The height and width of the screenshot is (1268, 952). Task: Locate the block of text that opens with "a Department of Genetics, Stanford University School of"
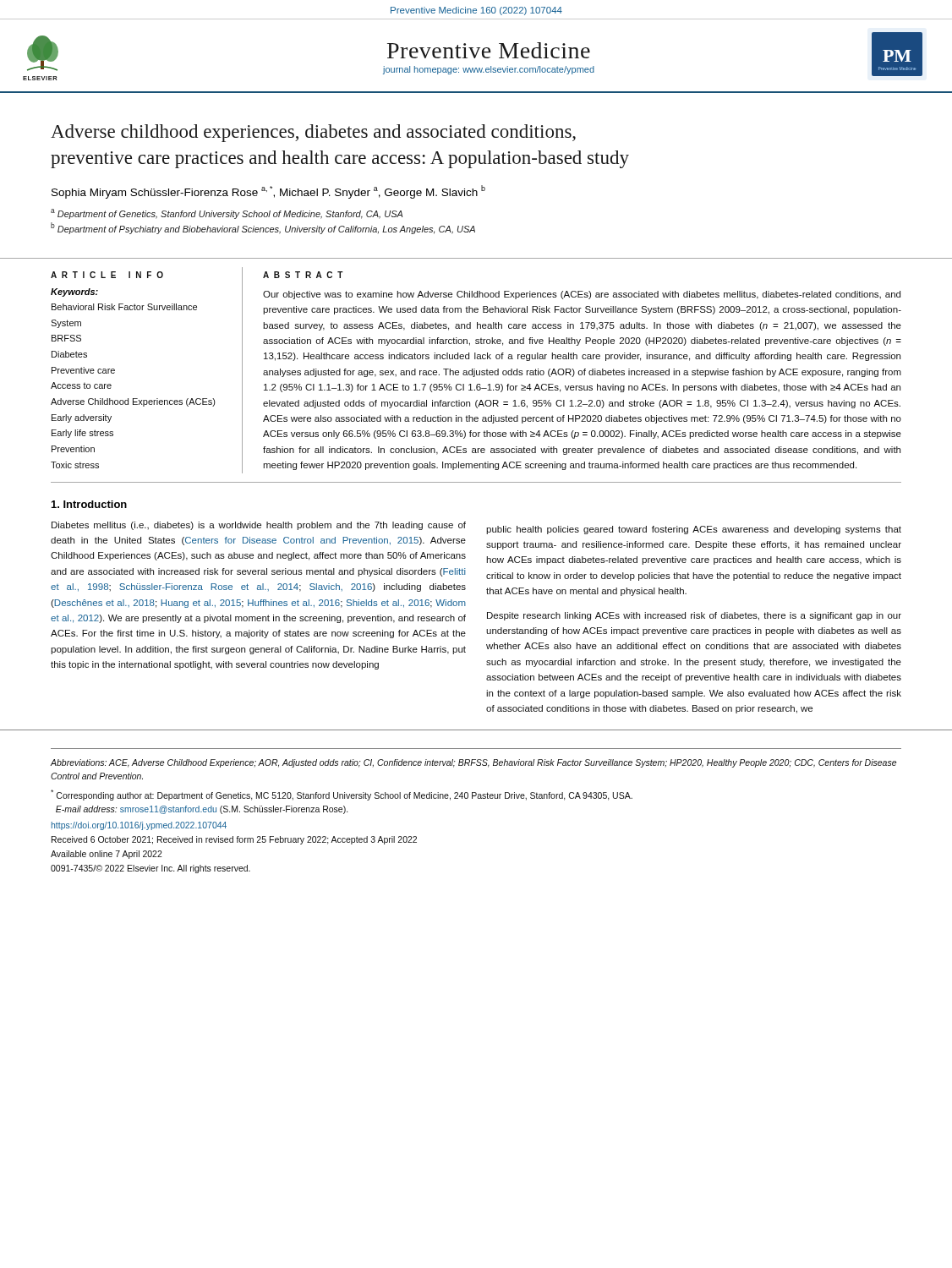point(263,220)
